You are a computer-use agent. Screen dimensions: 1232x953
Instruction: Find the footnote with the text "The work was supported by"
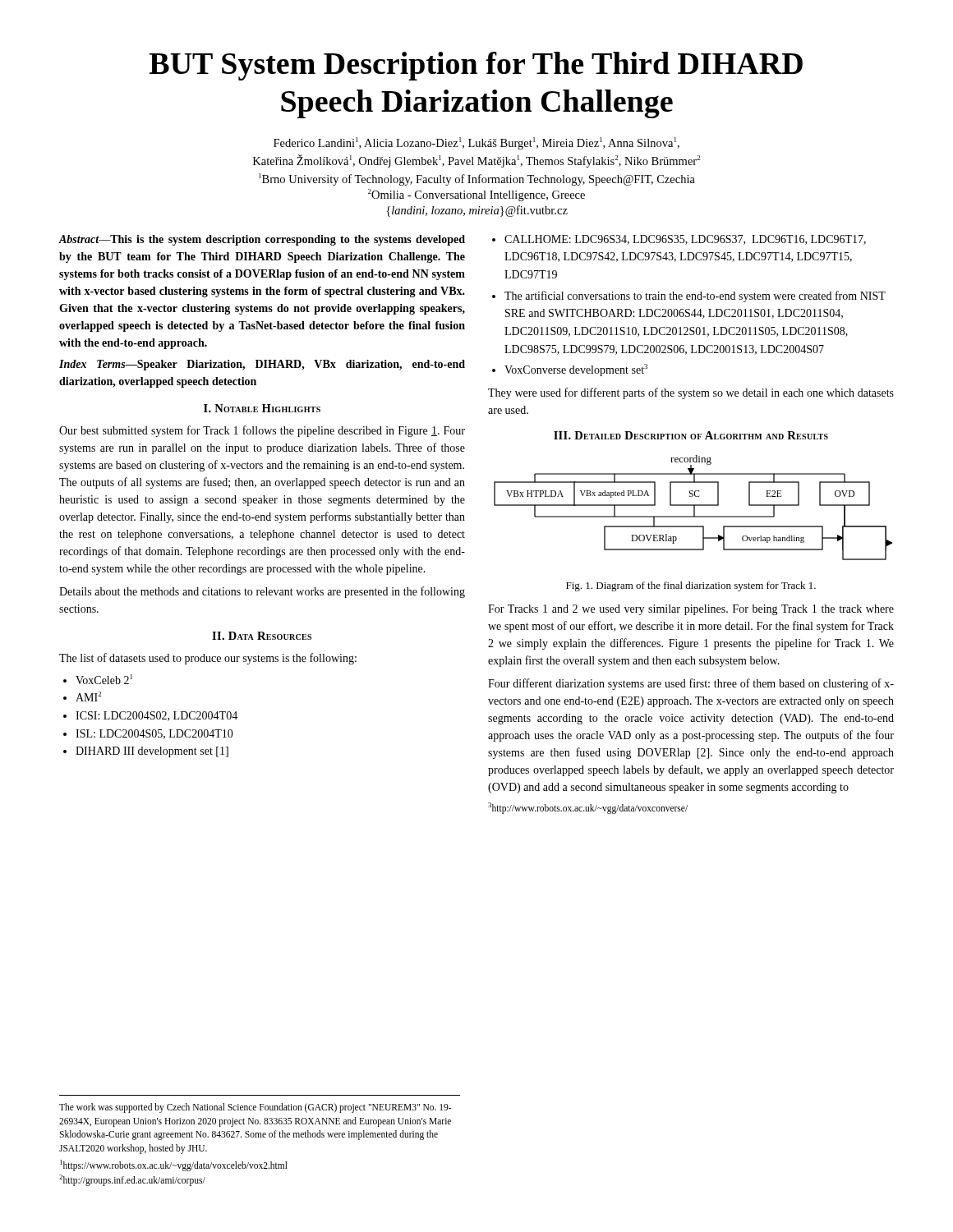coord(260,1144)
